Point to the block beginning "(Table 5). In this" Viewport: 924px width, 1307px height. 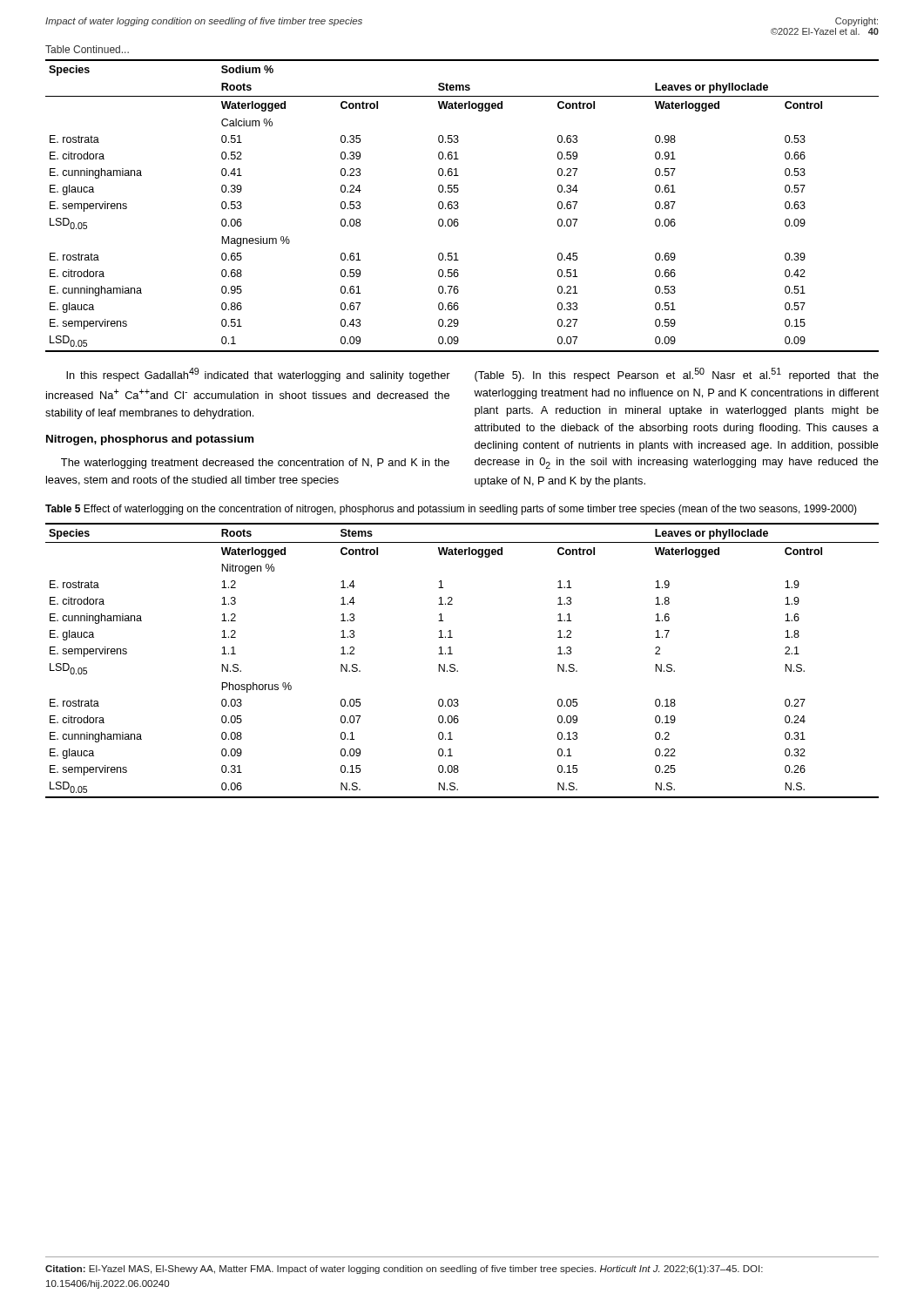(x=676, y=427)
